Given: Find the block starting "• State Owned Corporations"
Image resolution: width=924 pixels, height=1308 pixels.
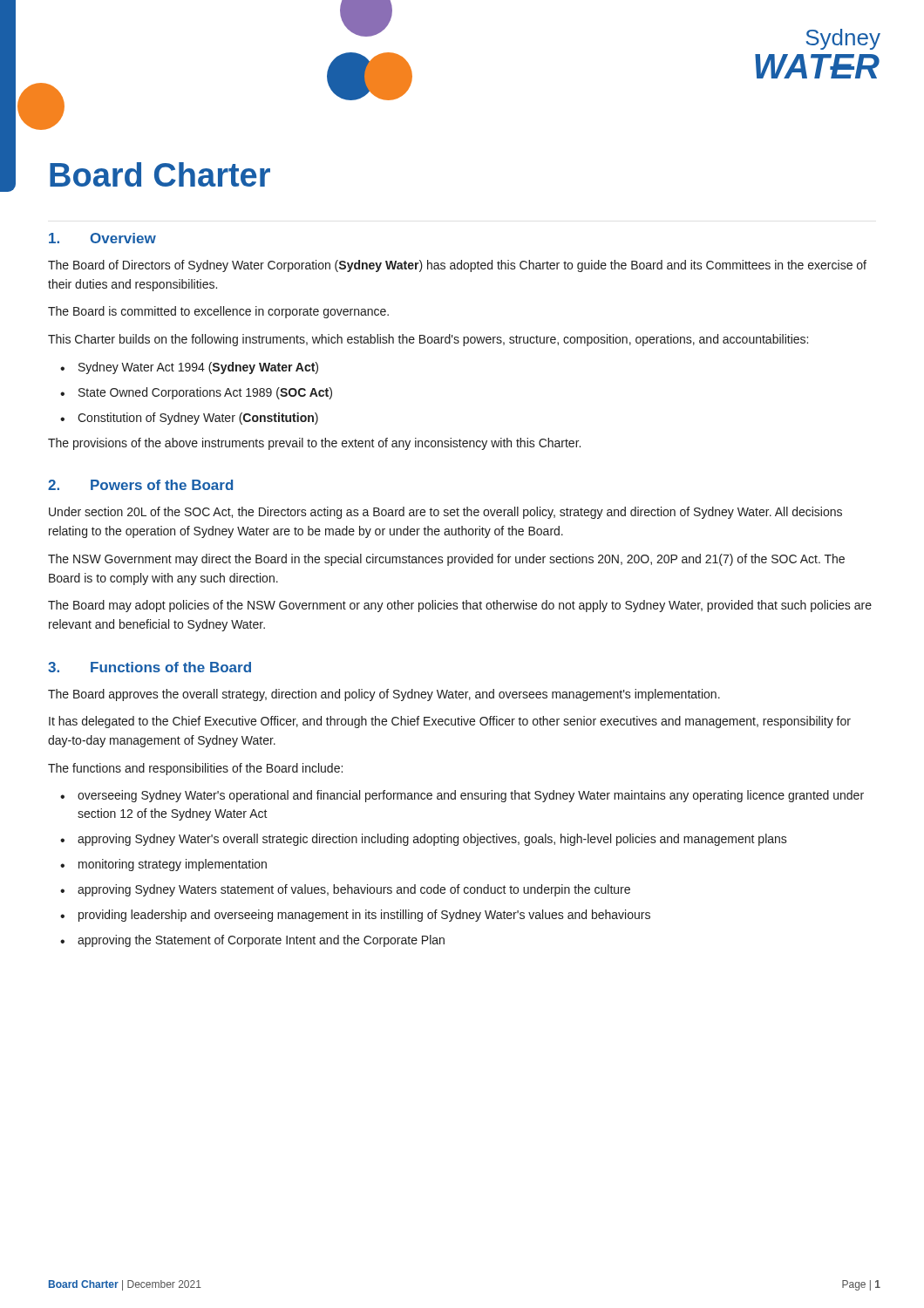Looking at the screenshot, I should pos(197,393).
